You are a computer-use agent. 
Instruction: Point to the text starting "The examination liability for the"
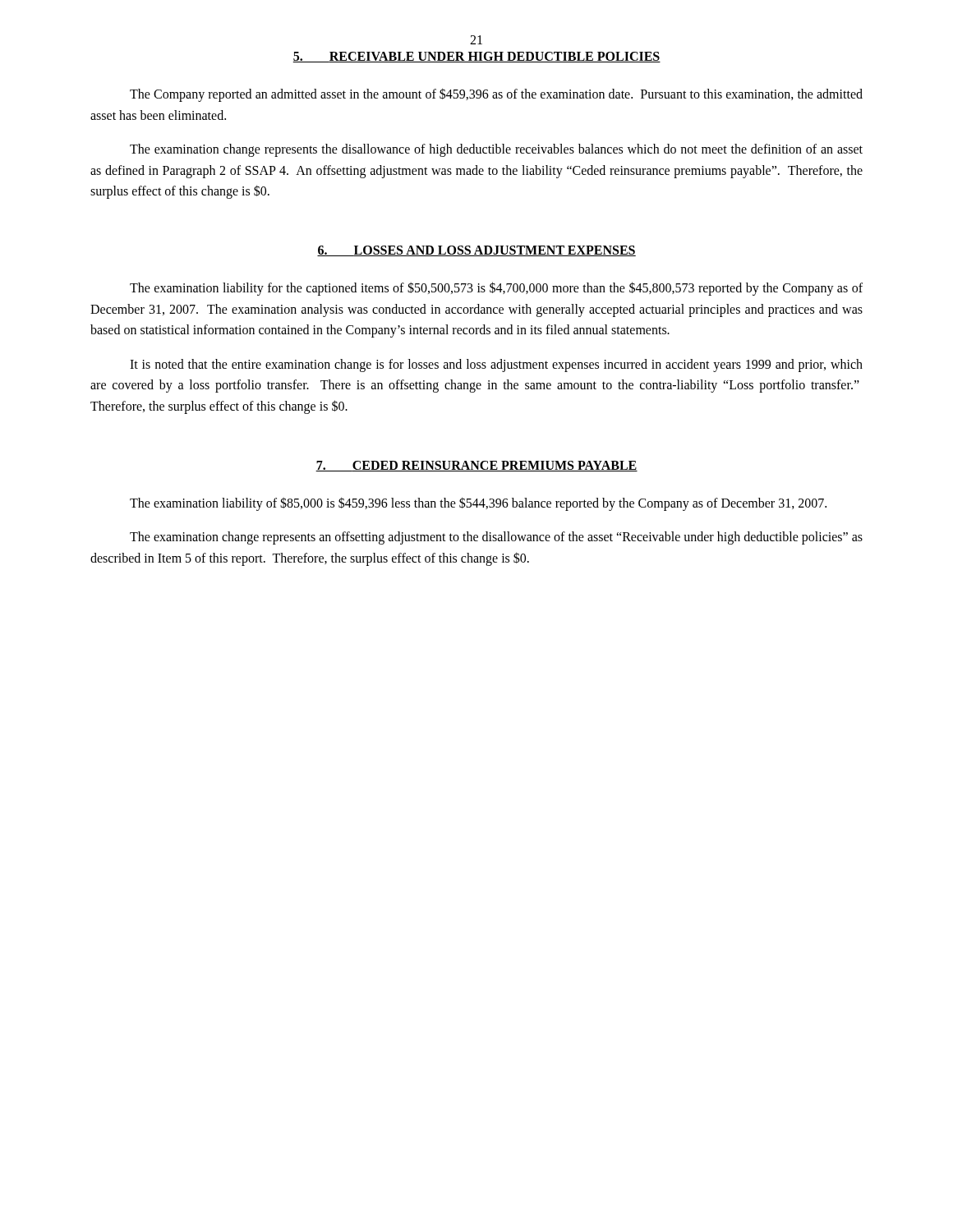[x=476, y=309]
